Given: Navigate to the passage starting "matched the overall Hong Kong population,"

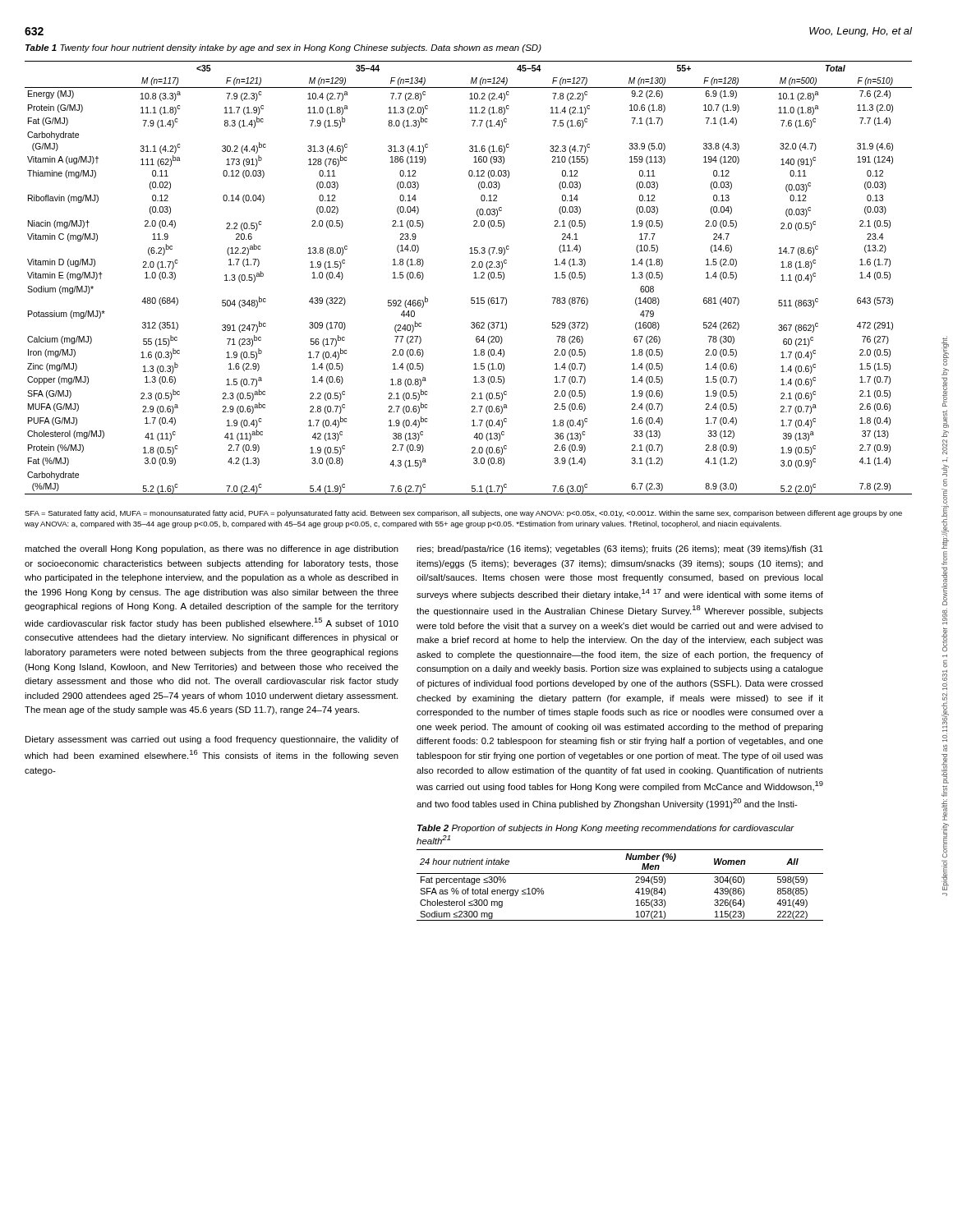Looking at the screenshot, I should [212, 659].
